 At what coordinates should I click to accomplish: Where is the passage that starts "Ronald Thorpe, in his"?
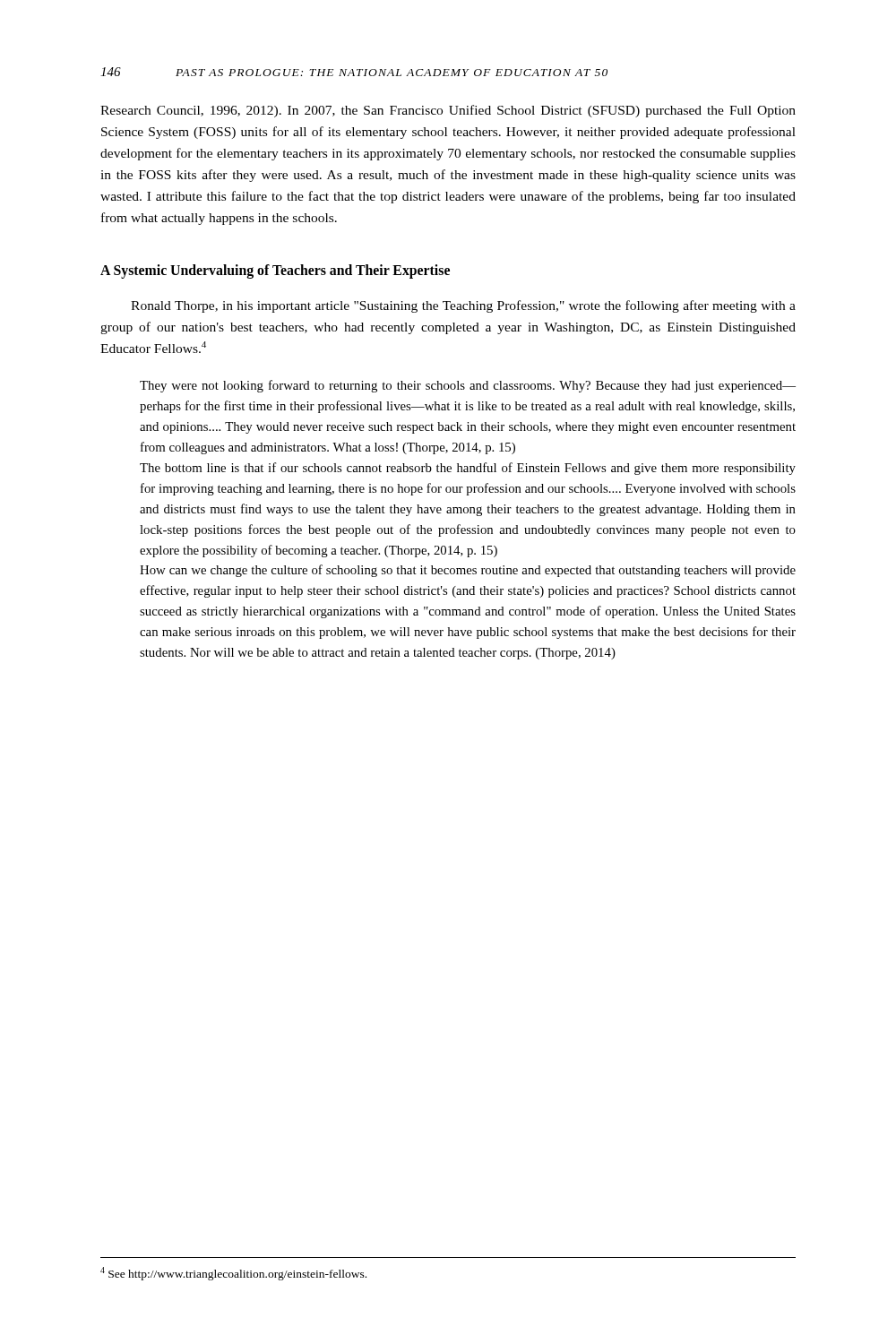448,327
